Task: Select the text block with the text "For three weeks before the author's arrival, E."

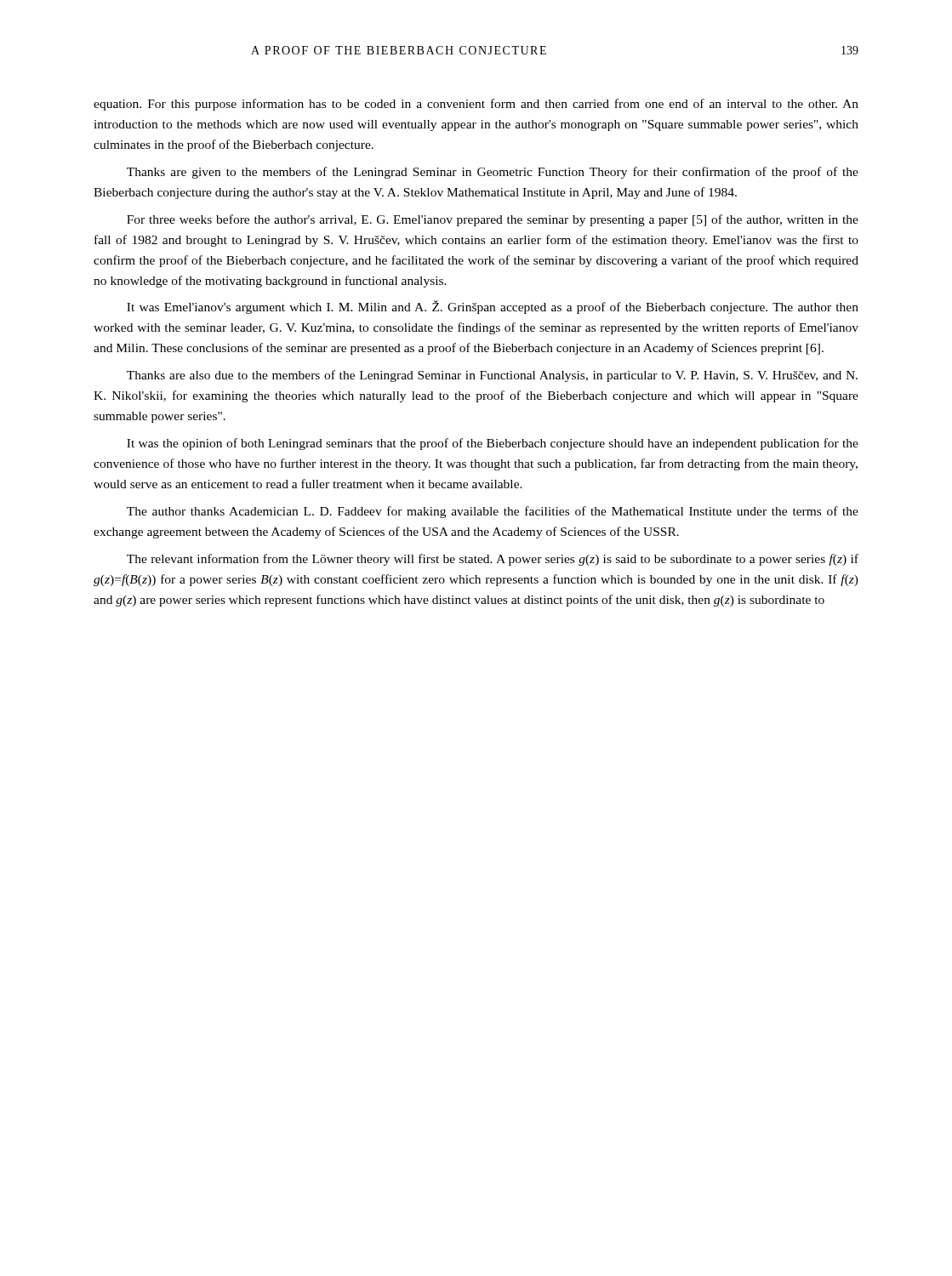Action: pyautogui.click(x=476, y=250)
